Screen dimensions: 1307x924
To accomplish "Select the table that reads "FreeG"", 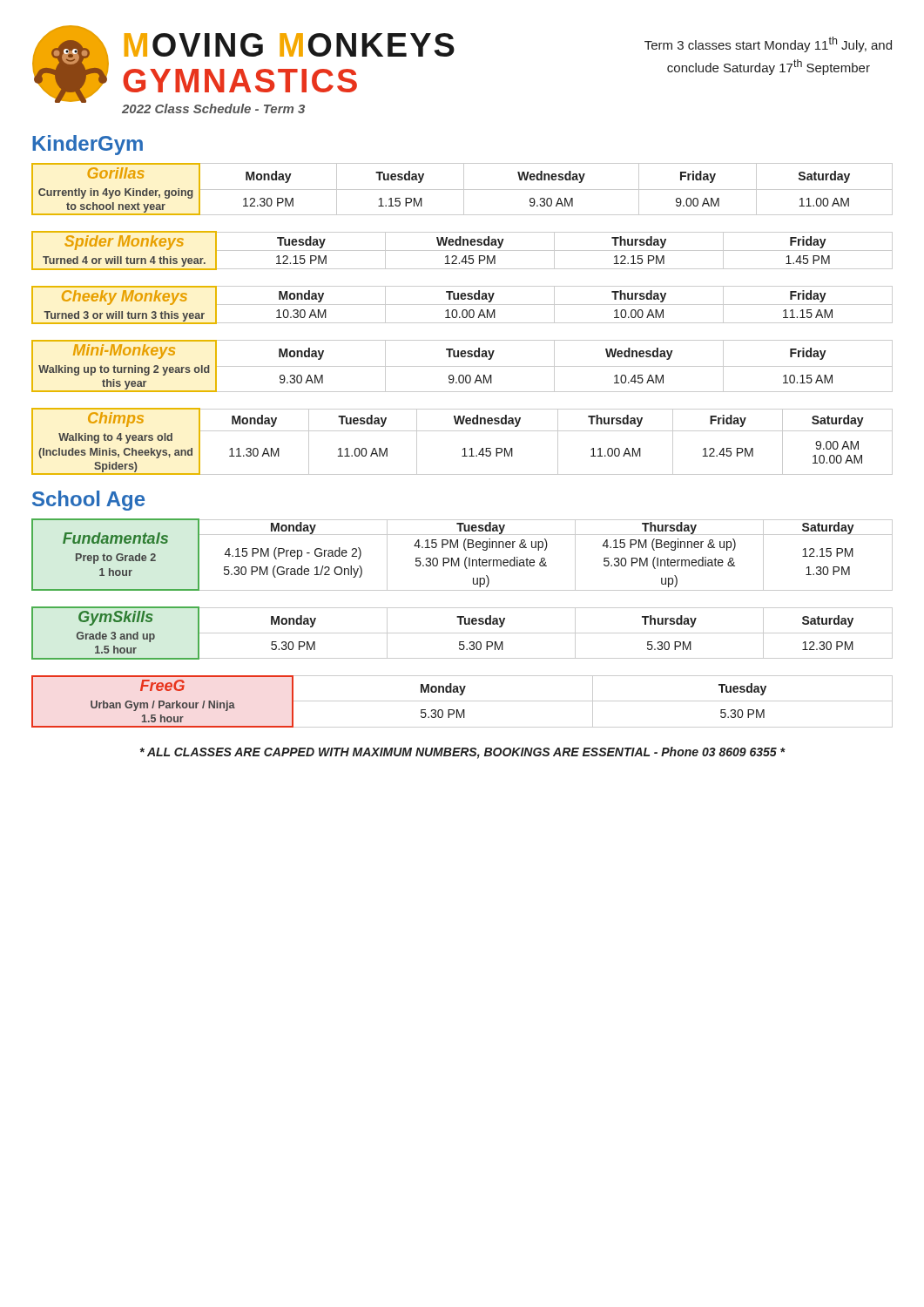I will point(462,701).
